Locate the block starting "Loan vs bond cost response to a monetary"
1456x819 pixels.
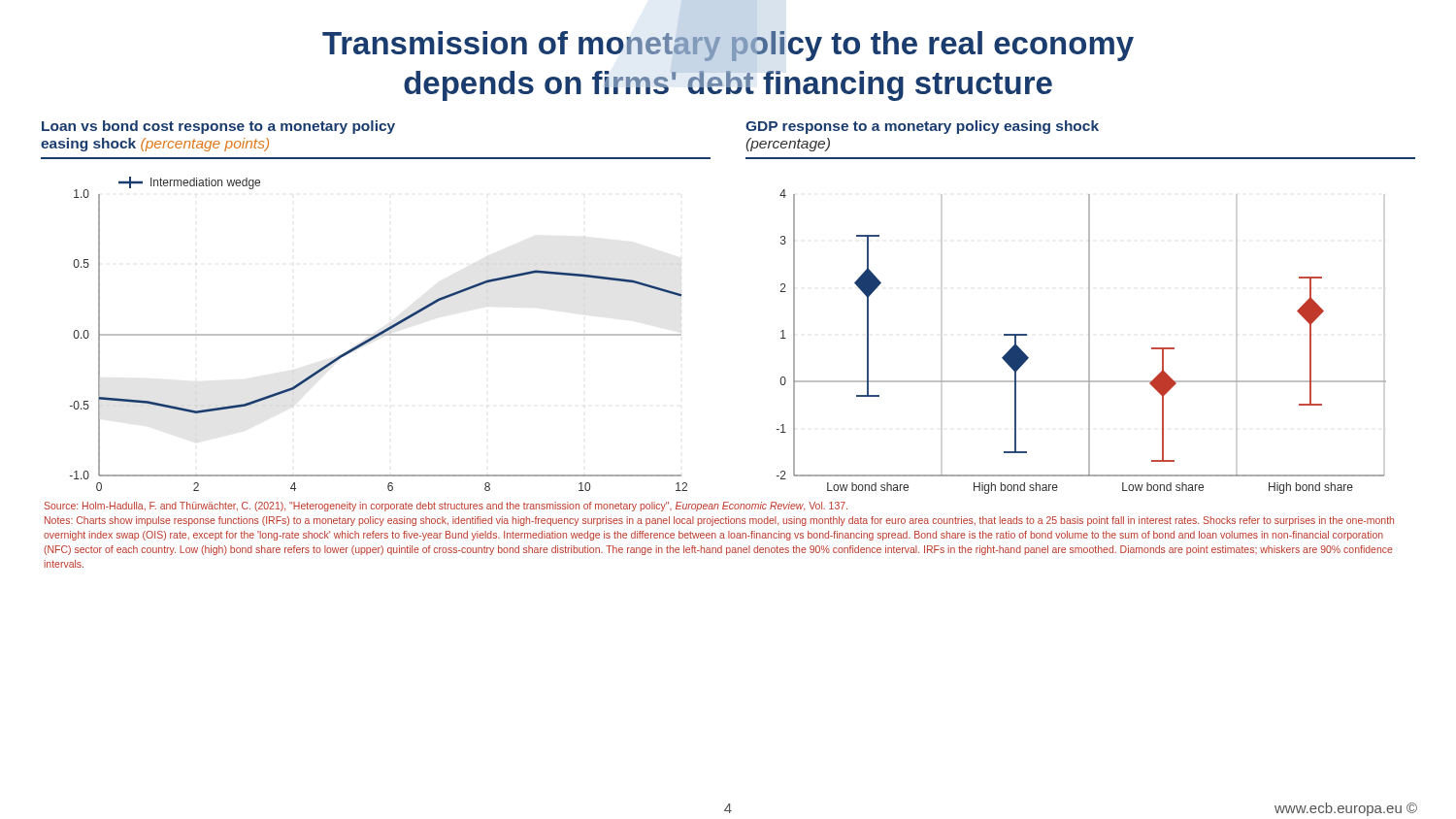point(218,134)
